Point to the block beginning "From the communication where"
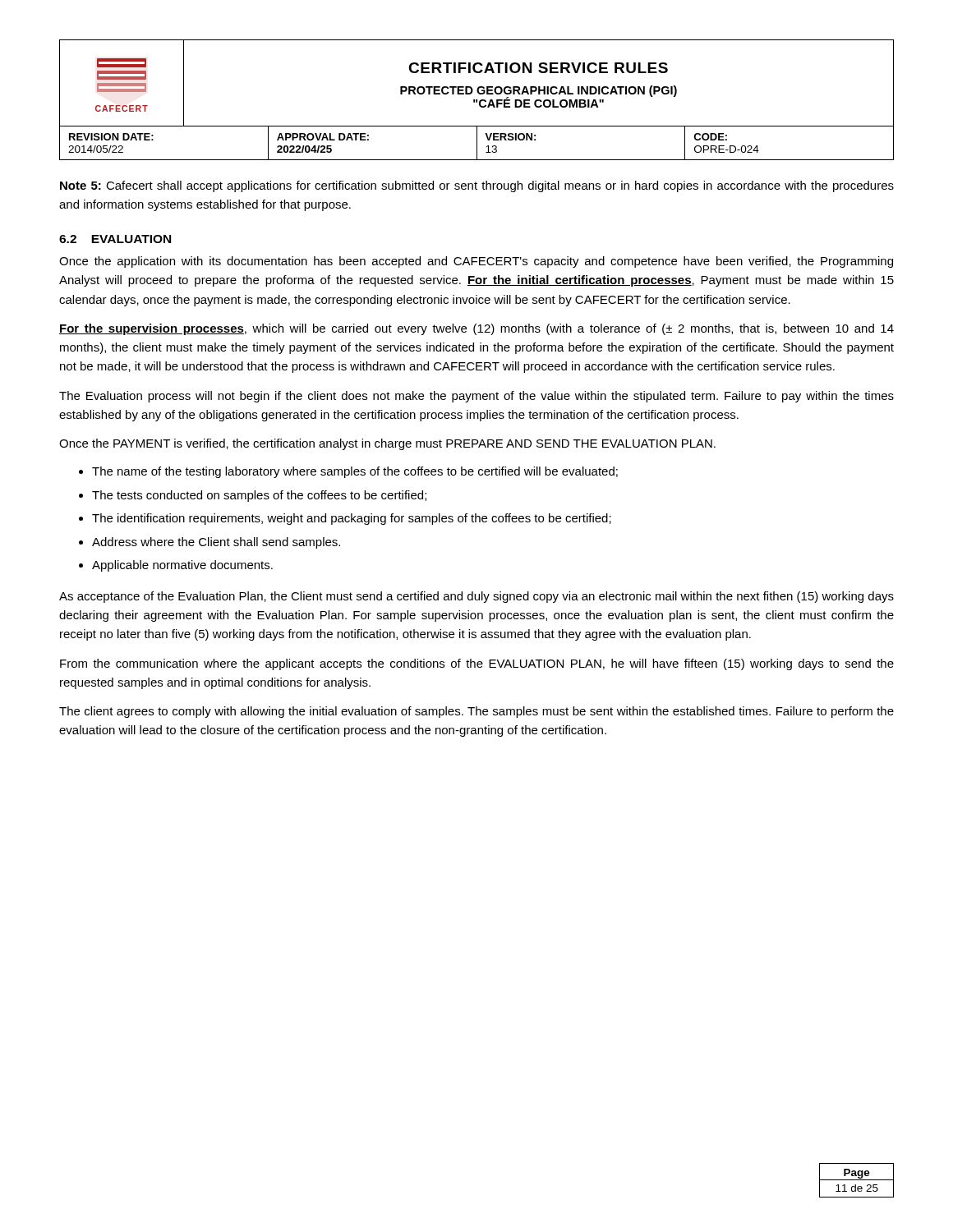The height and width of the screenshot is (1232, 953). tap(476, 672)
